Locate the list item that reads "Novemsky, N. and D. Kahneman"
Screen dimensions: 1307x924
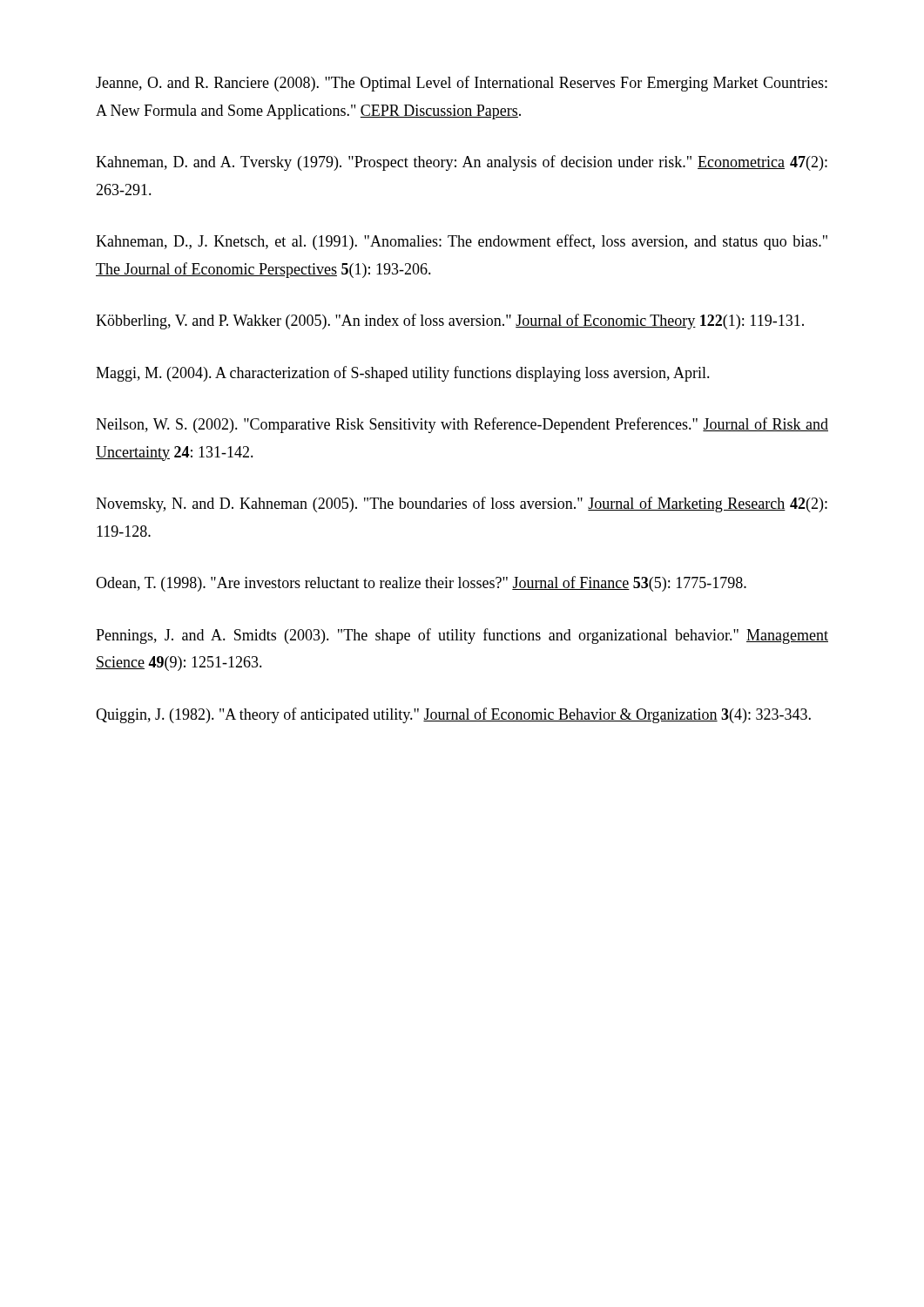click(x=462, y=517)
